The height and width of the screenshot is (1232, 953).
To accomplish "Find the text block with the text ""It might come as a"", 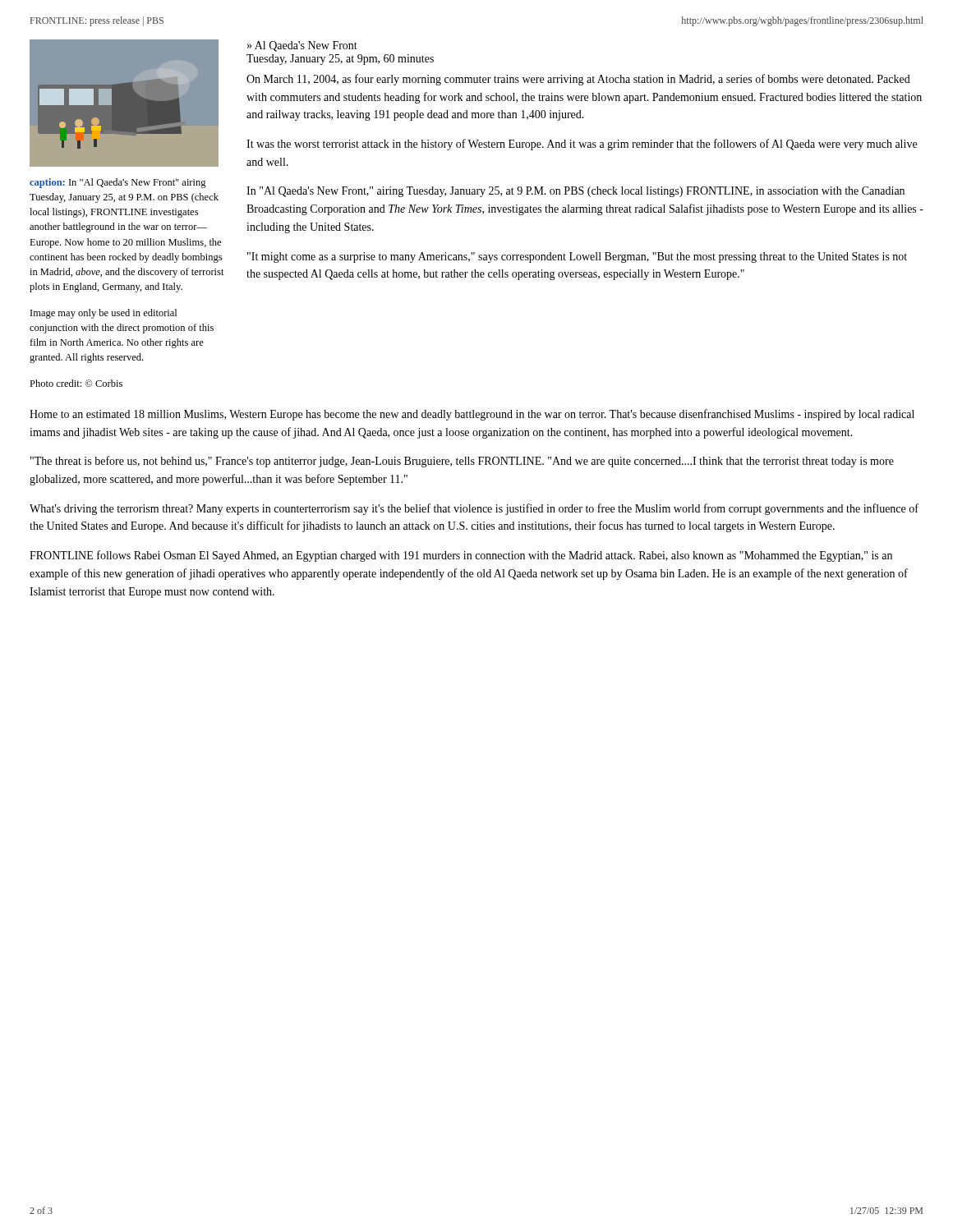I will 577,265.
